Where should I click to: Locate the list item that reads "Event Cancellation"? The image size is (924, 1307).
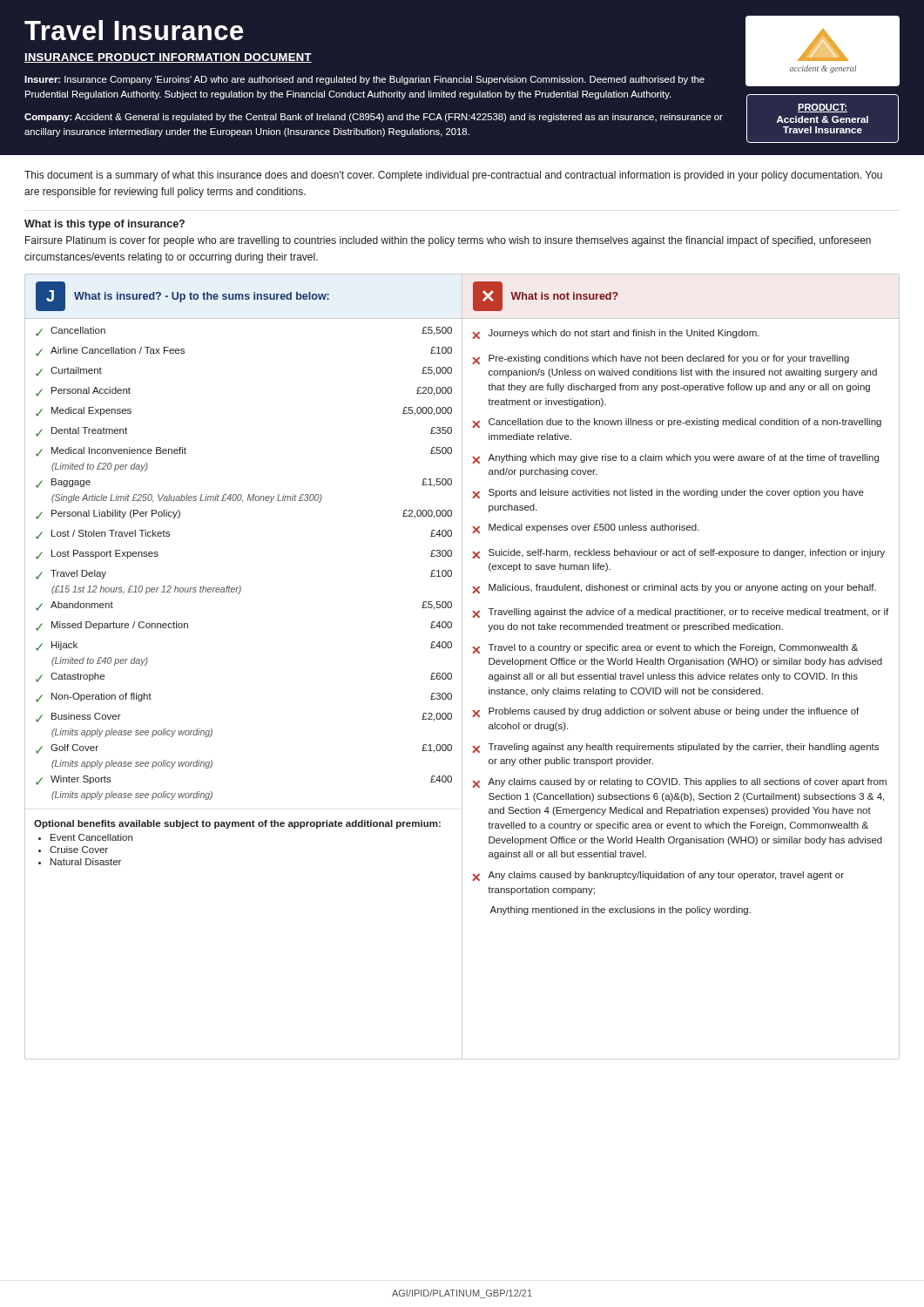(91, 838)
